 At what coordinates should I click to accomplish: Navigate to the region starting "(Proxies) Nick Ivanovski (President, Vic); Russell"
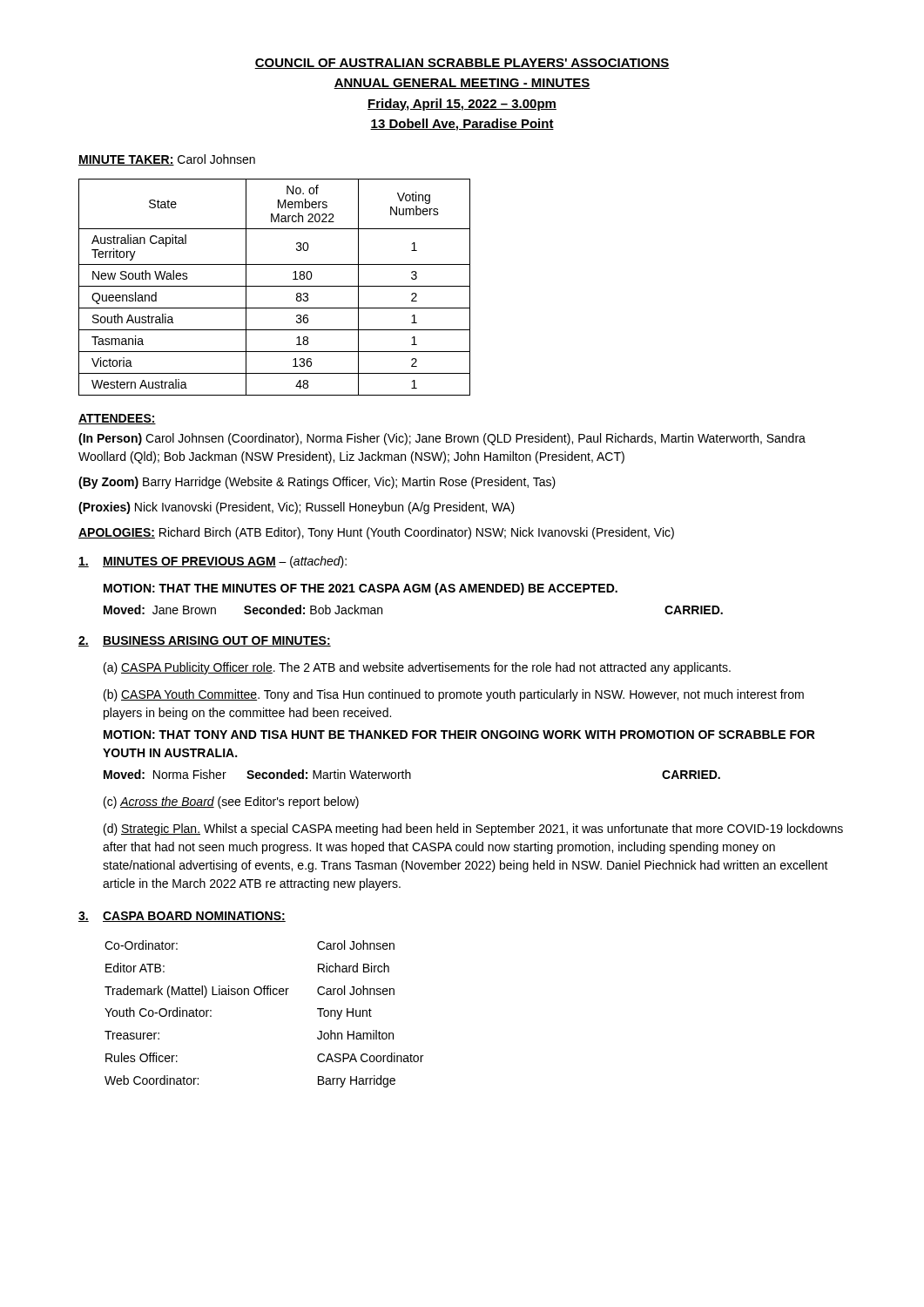point(297,507)
